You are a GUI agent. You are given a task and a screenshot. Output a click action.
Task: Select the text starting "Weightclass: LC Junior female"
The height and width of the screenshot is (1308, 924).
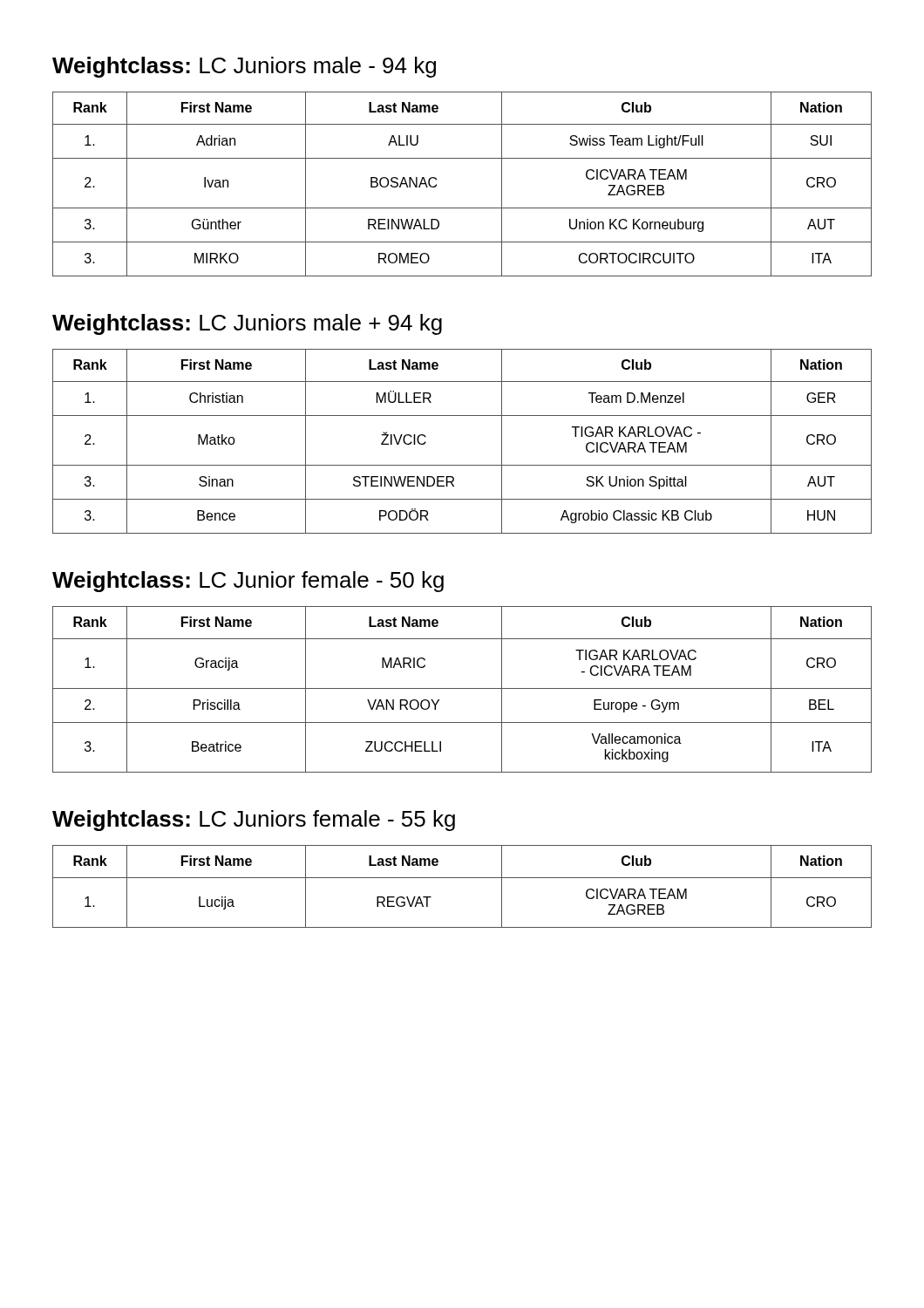coord(249,580)
